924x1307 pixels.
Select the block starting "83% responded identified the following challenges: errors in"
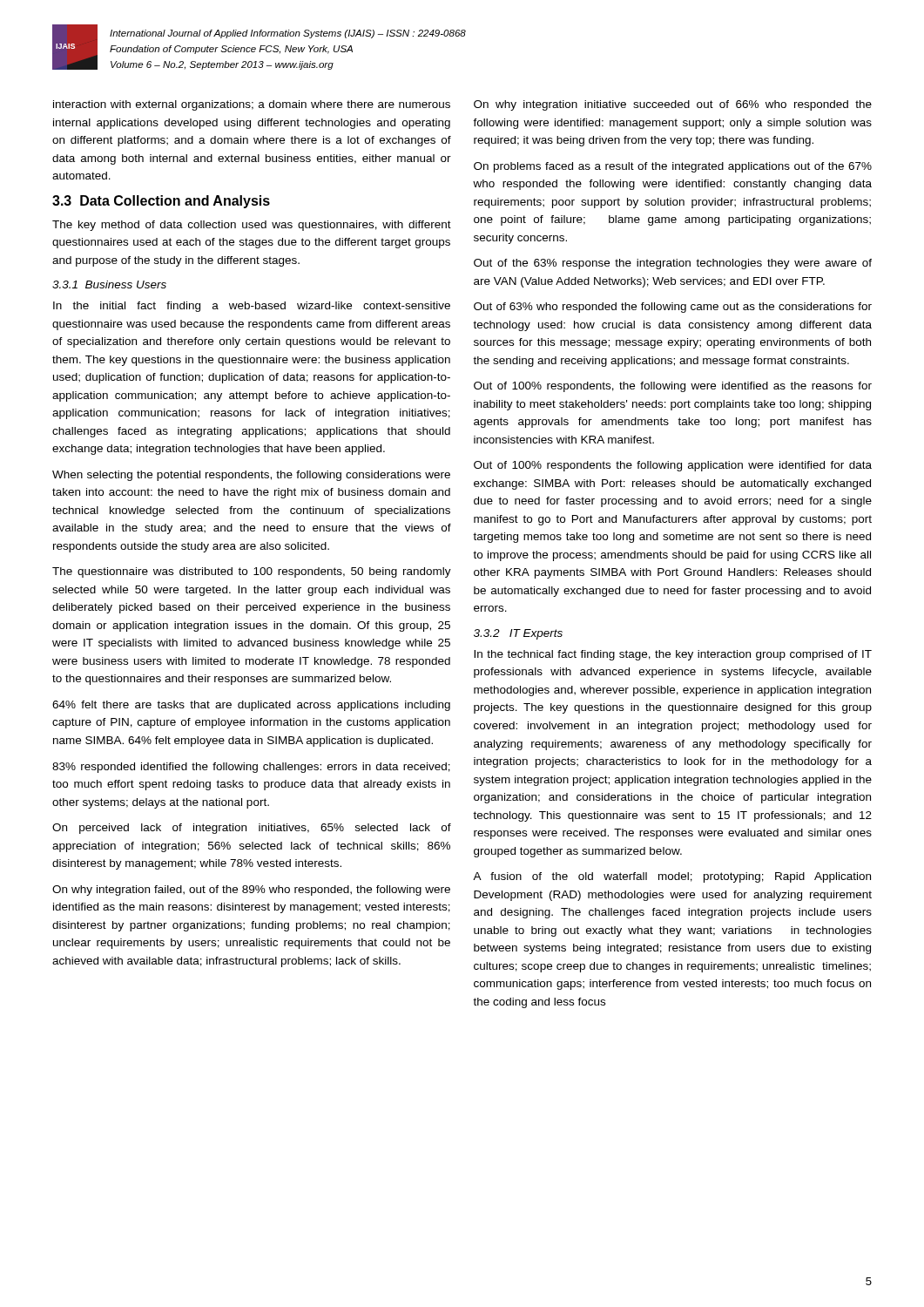point(251,784)
